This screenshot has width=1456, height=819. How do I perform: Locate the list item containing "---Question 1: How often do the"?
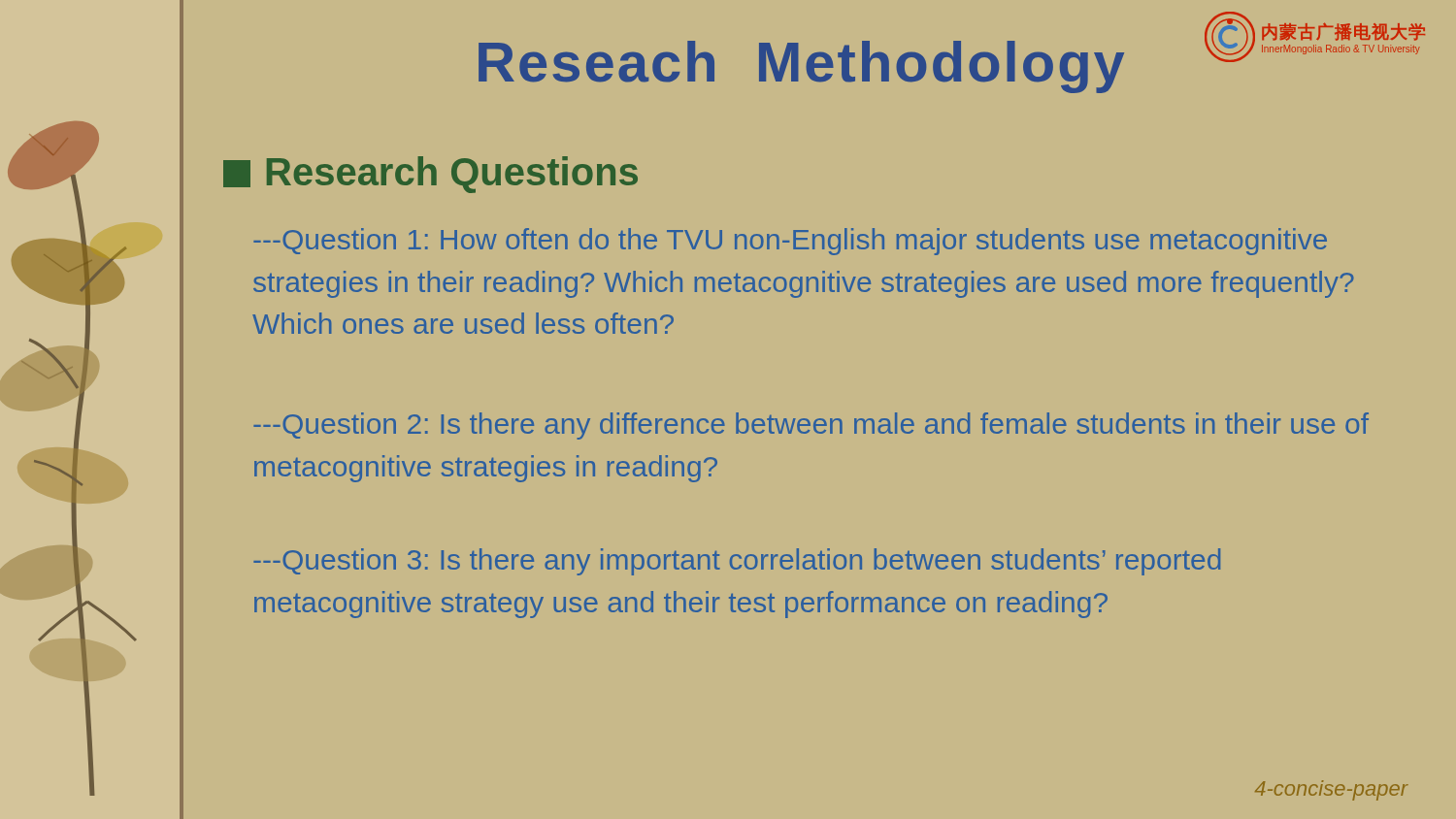pyautogui.click(x=803, y=281)
